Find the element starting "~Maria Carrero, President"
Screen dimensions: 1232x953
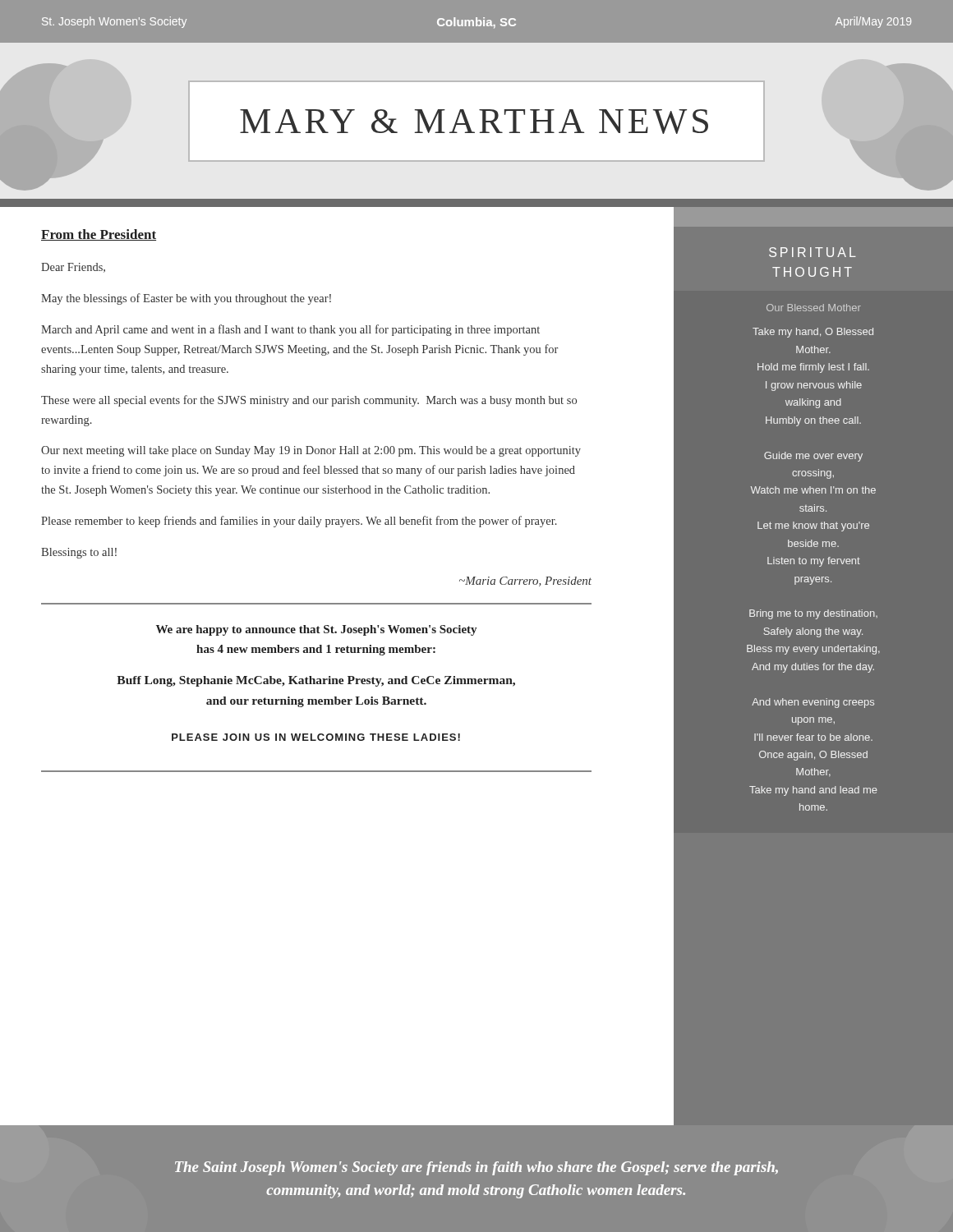(x=525, y=581)
